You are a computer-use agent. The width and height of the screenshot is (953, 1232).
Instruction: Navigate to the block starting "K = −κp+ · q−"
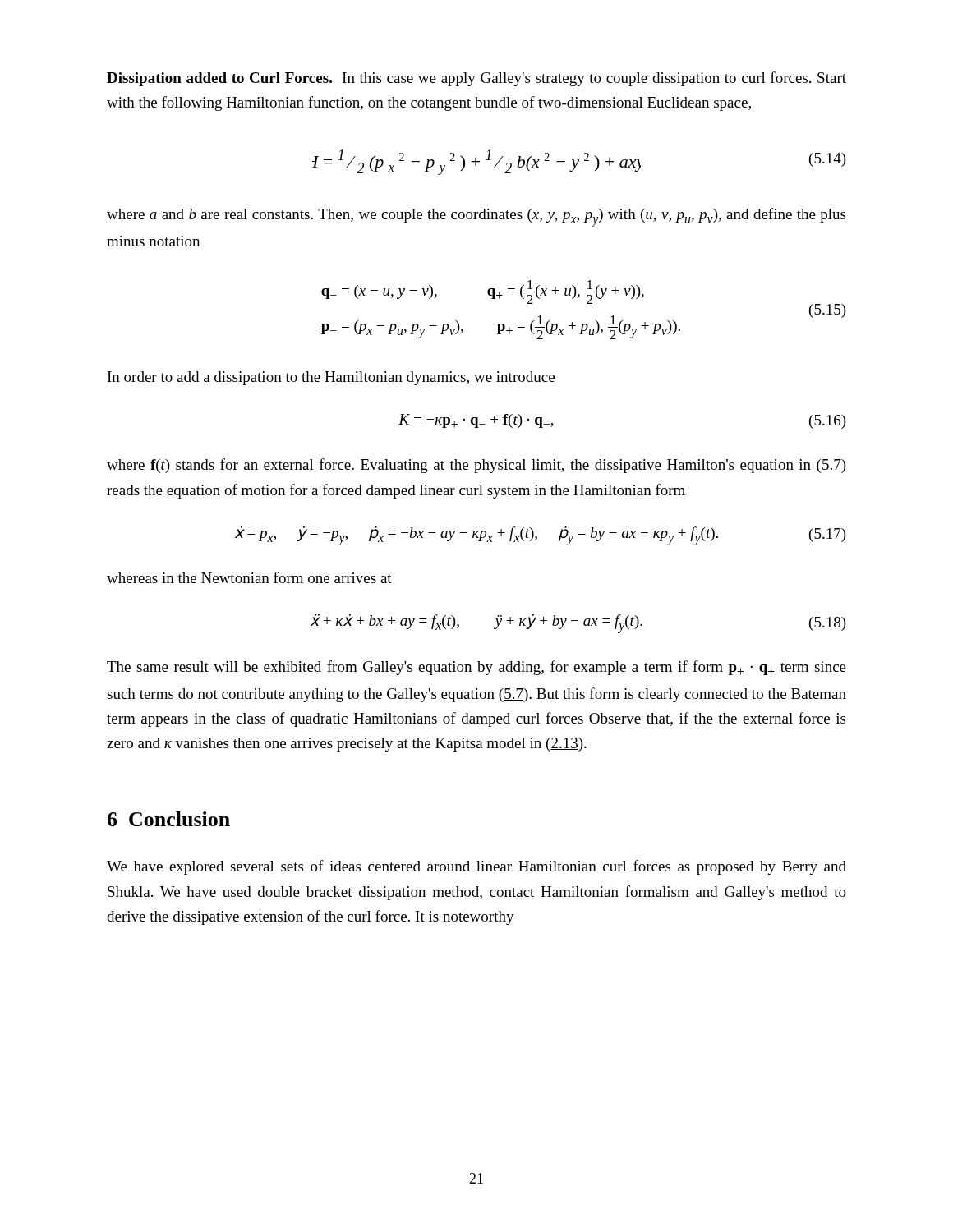pos(478,421)
